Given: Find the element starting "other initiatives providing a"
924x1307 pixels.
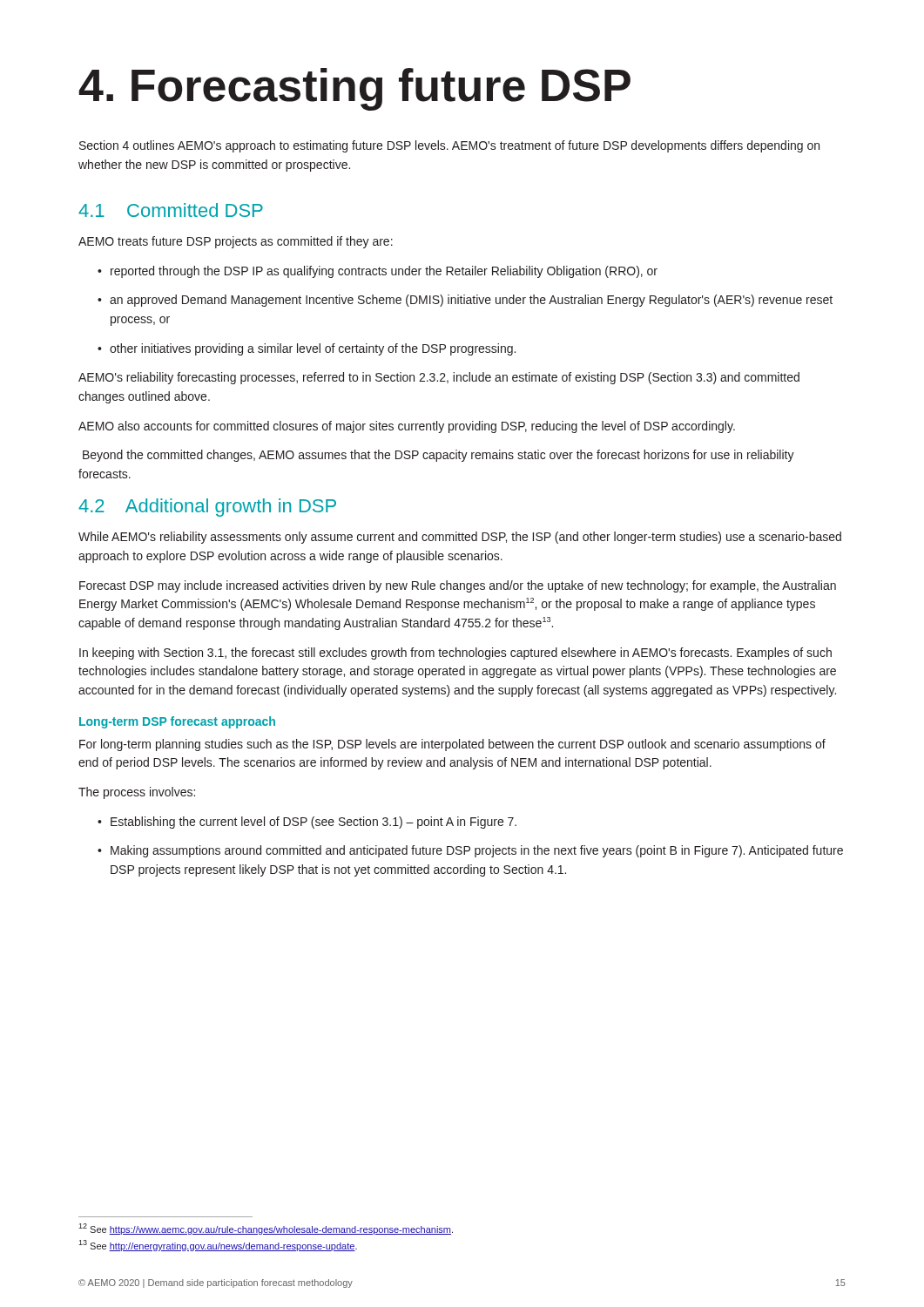Looking at the screenshot, I should 462,349.
